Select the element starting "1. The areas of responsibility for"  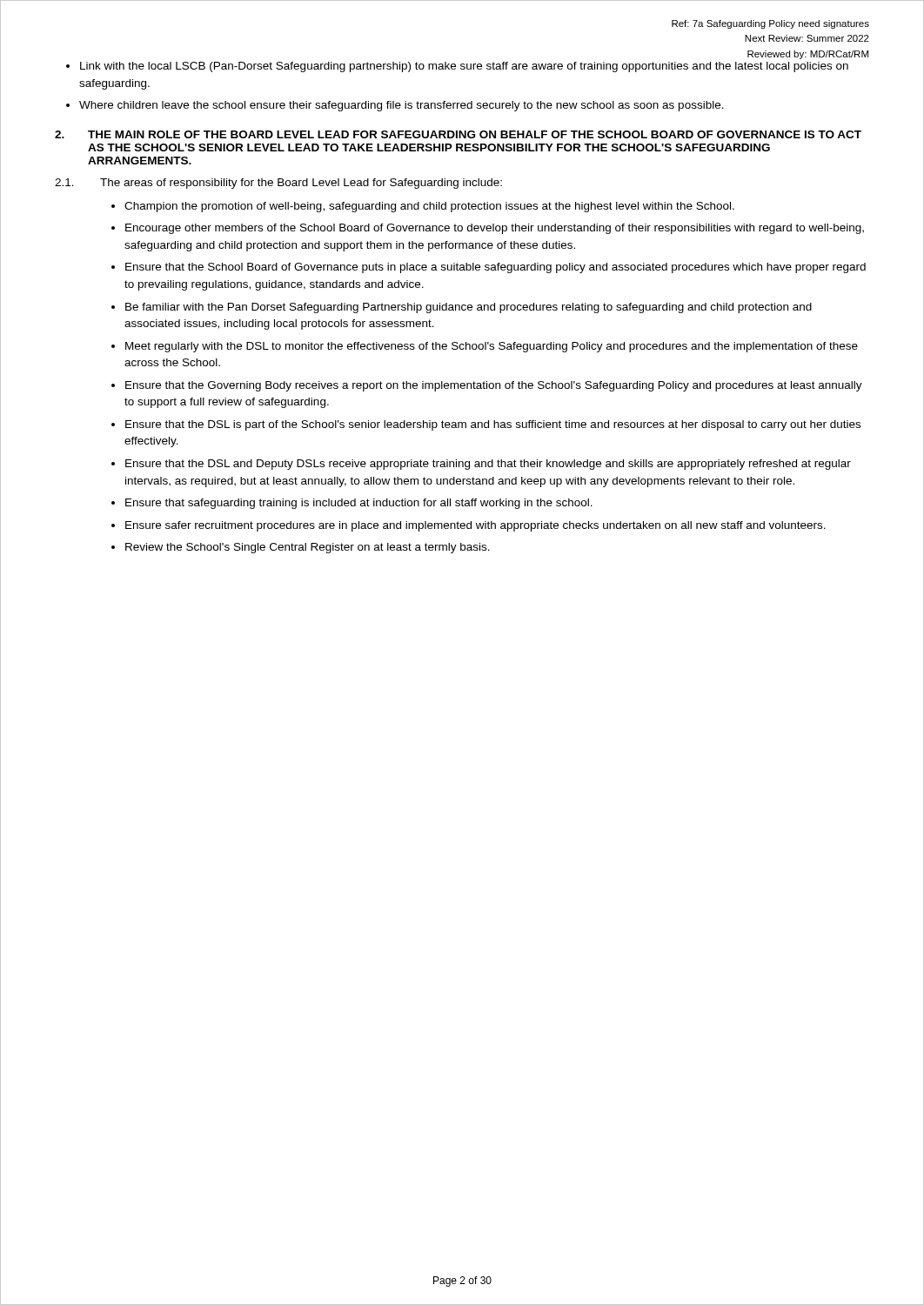pyautogui.click(x=462, y=182)
